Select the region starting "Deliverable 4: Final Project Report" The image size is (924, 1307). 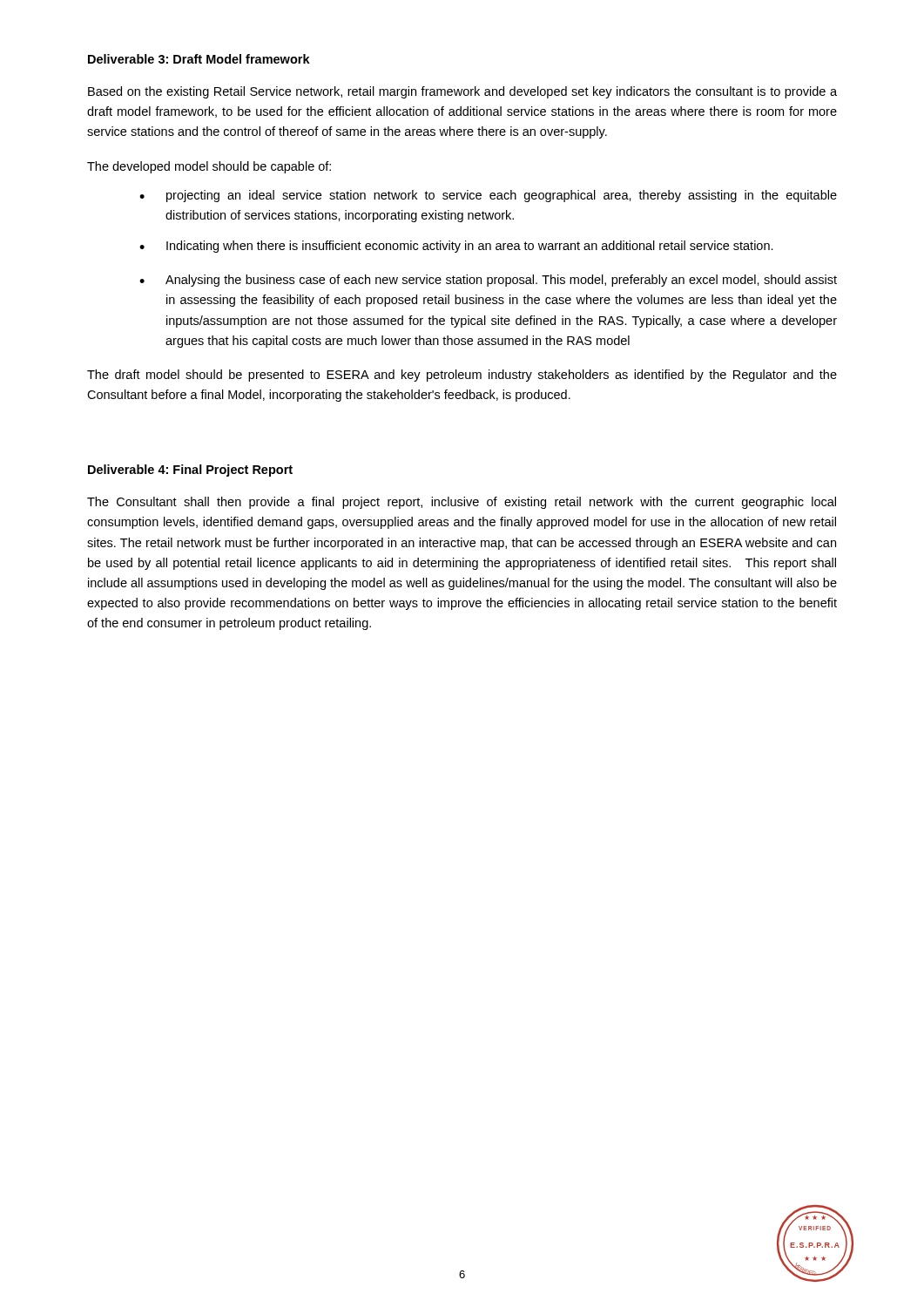tap(190, 470)
